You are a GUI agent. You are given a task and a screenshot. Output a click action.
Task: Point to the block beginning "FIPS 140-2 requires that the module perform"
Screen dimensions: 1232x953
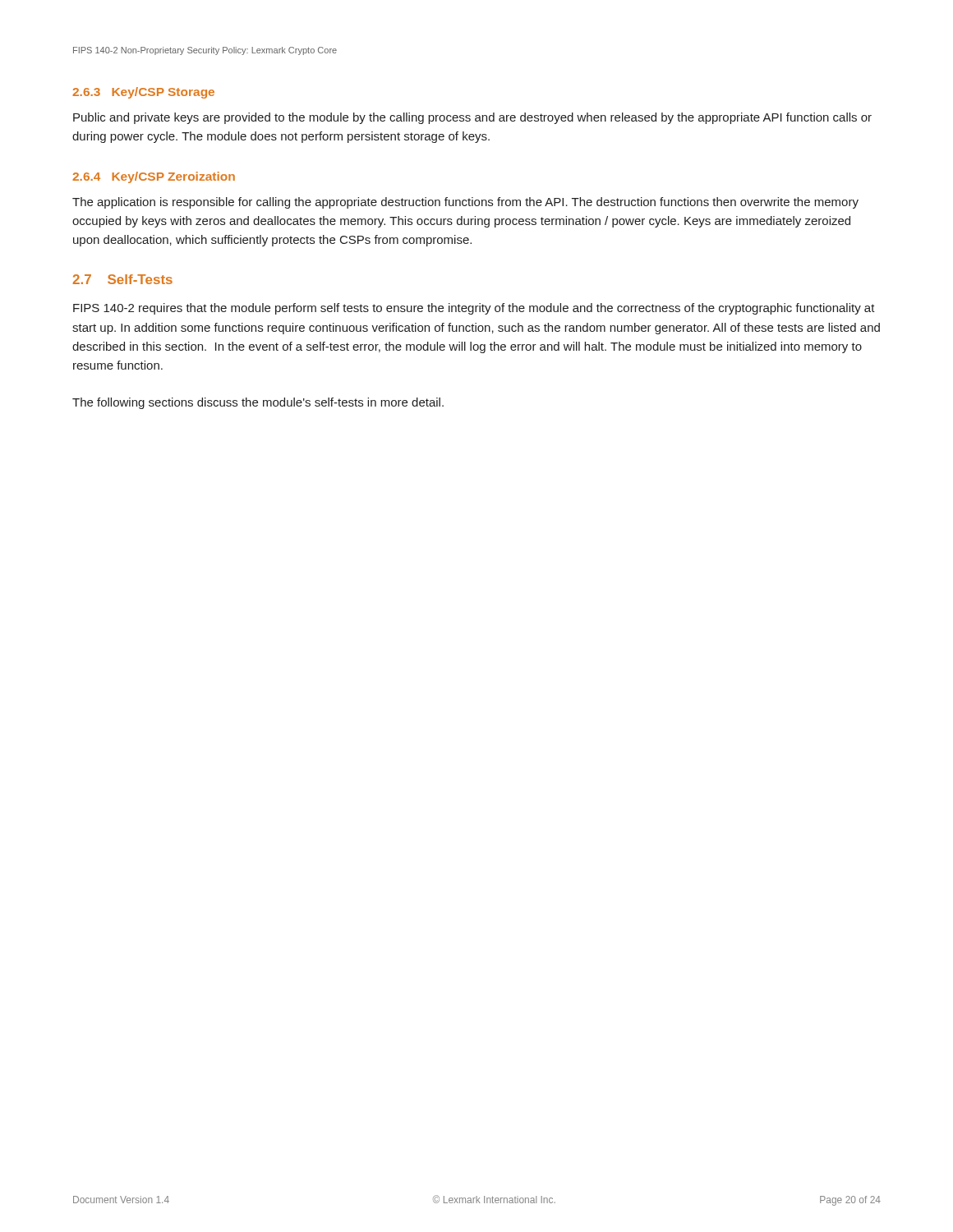476,336
